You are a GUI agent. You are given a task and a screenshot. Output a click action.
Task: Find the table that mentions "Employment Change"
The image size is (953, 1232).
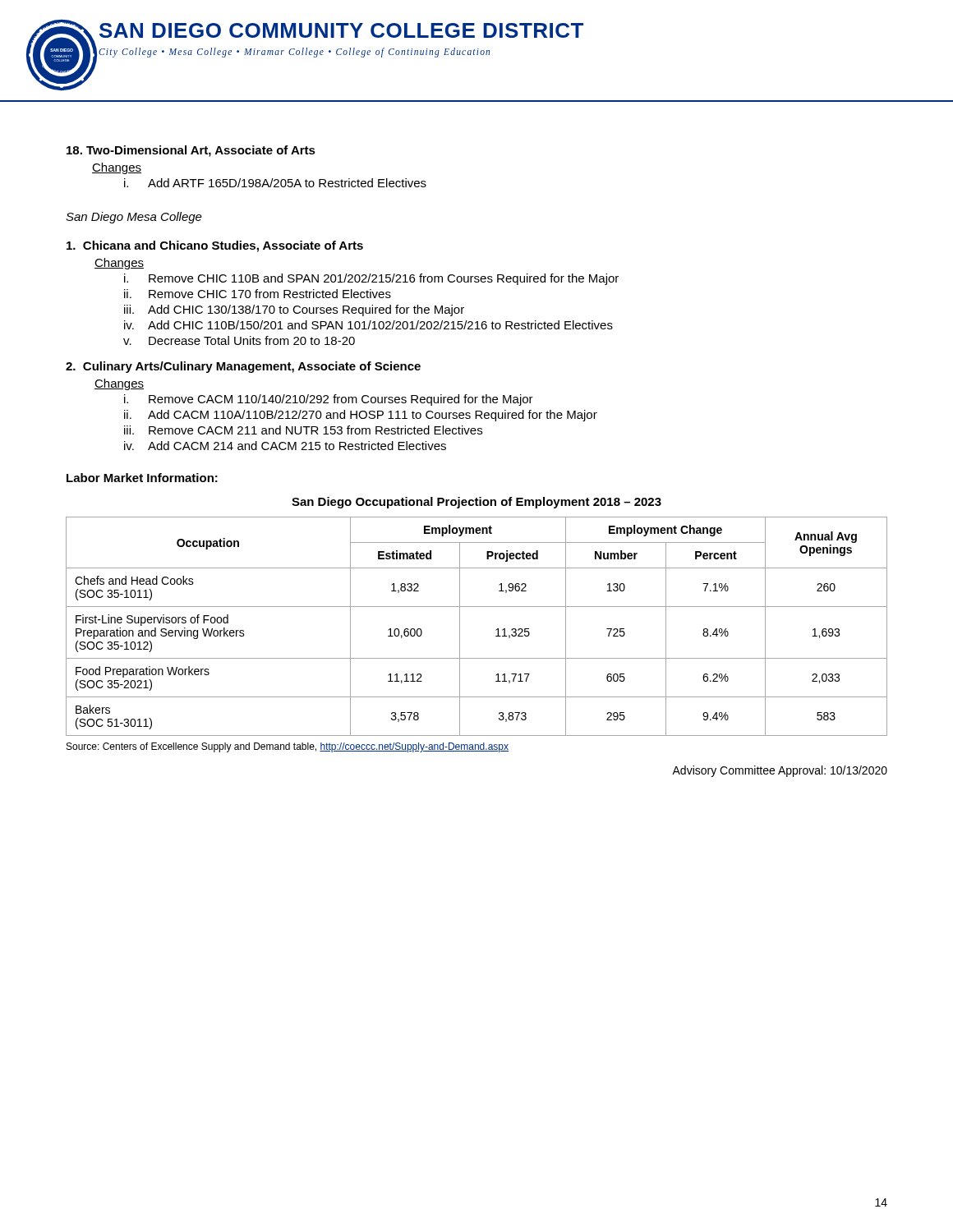coord(476,626)
